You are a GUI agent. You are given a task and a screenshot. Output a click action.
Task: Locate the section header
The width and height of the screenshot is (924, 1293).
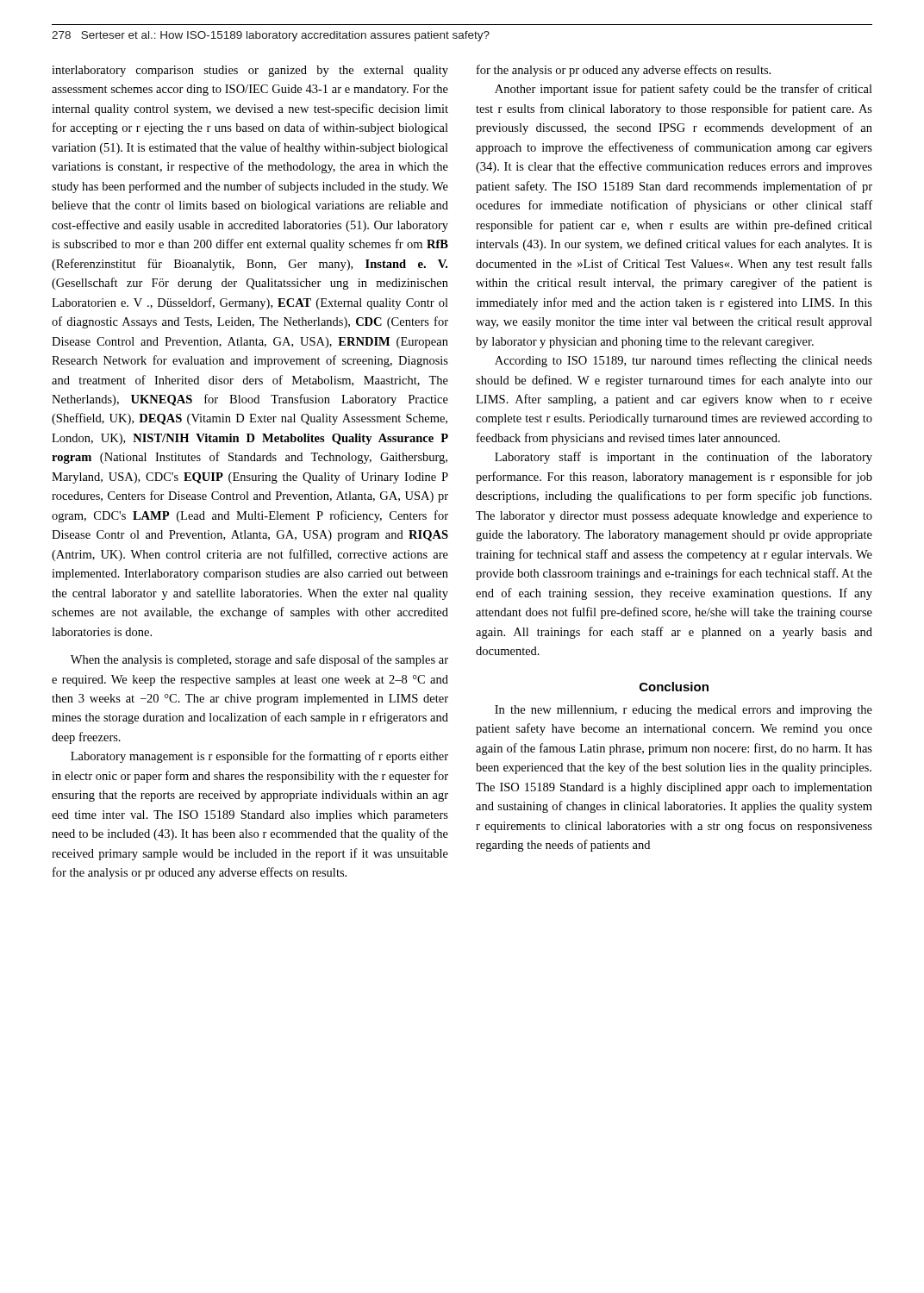[x=674, y=686]
